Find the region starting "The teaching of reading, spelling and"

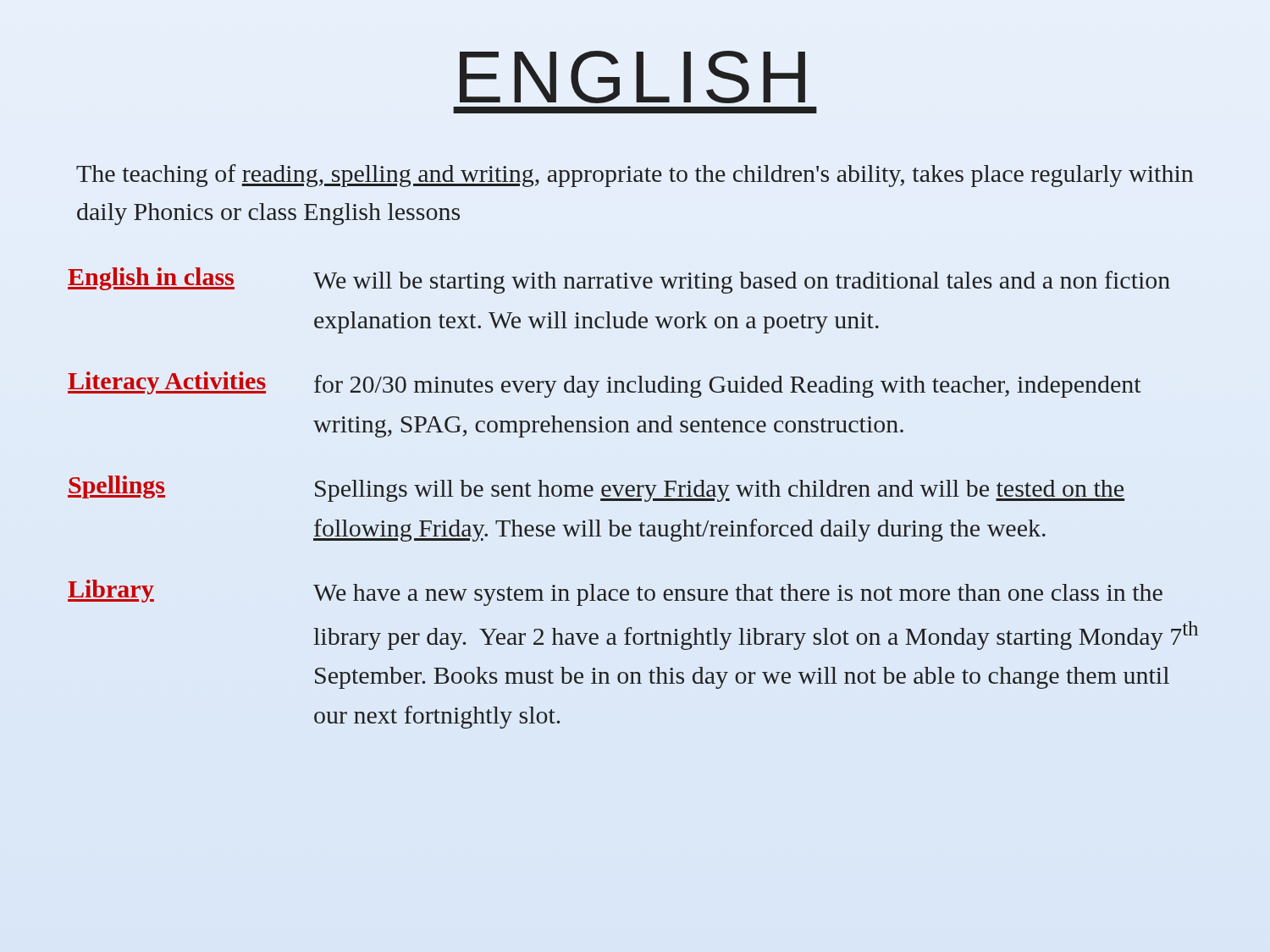[x=635, y=192]
